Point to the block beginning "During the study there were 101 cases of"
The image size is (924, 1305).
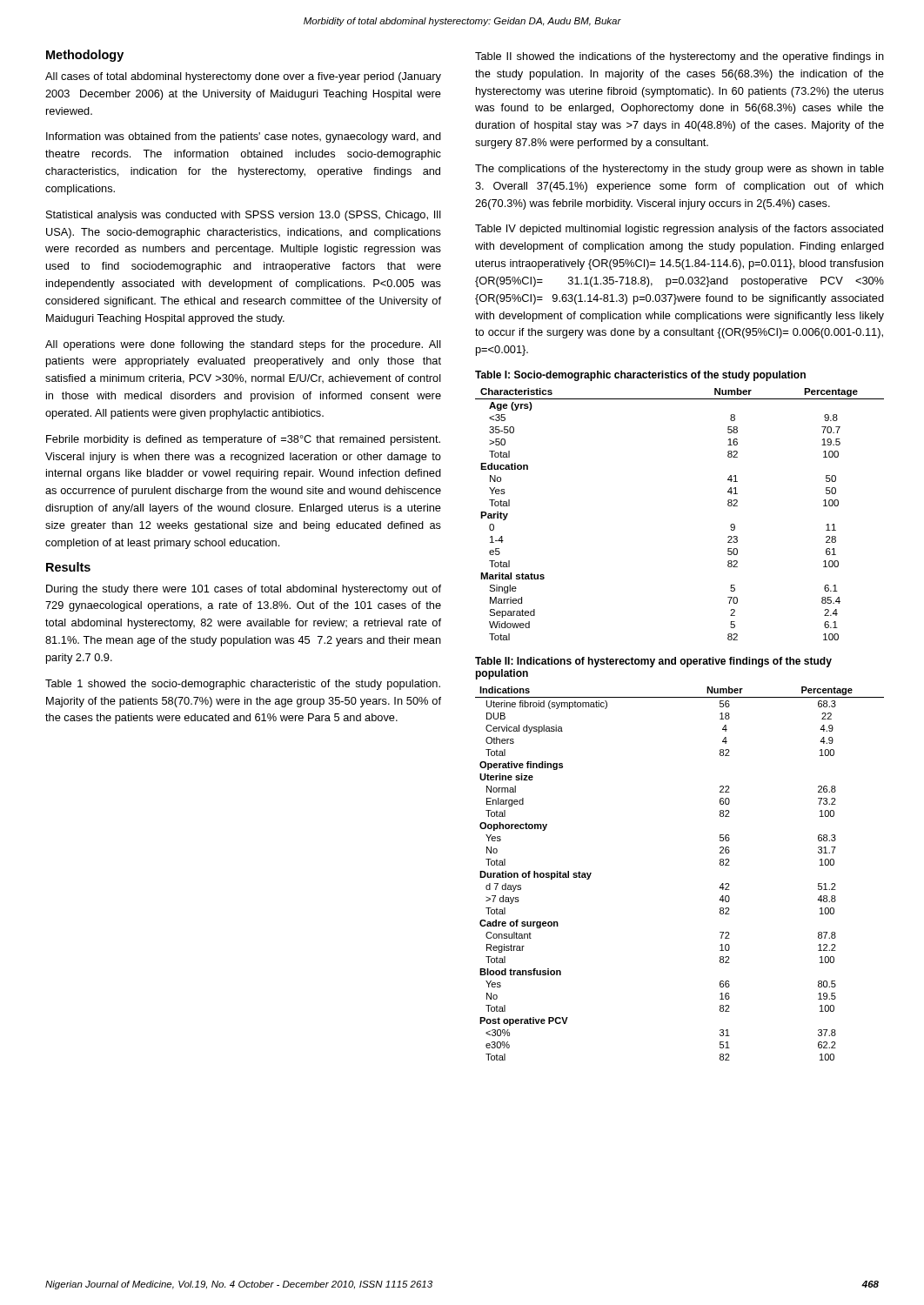(243, 623)
